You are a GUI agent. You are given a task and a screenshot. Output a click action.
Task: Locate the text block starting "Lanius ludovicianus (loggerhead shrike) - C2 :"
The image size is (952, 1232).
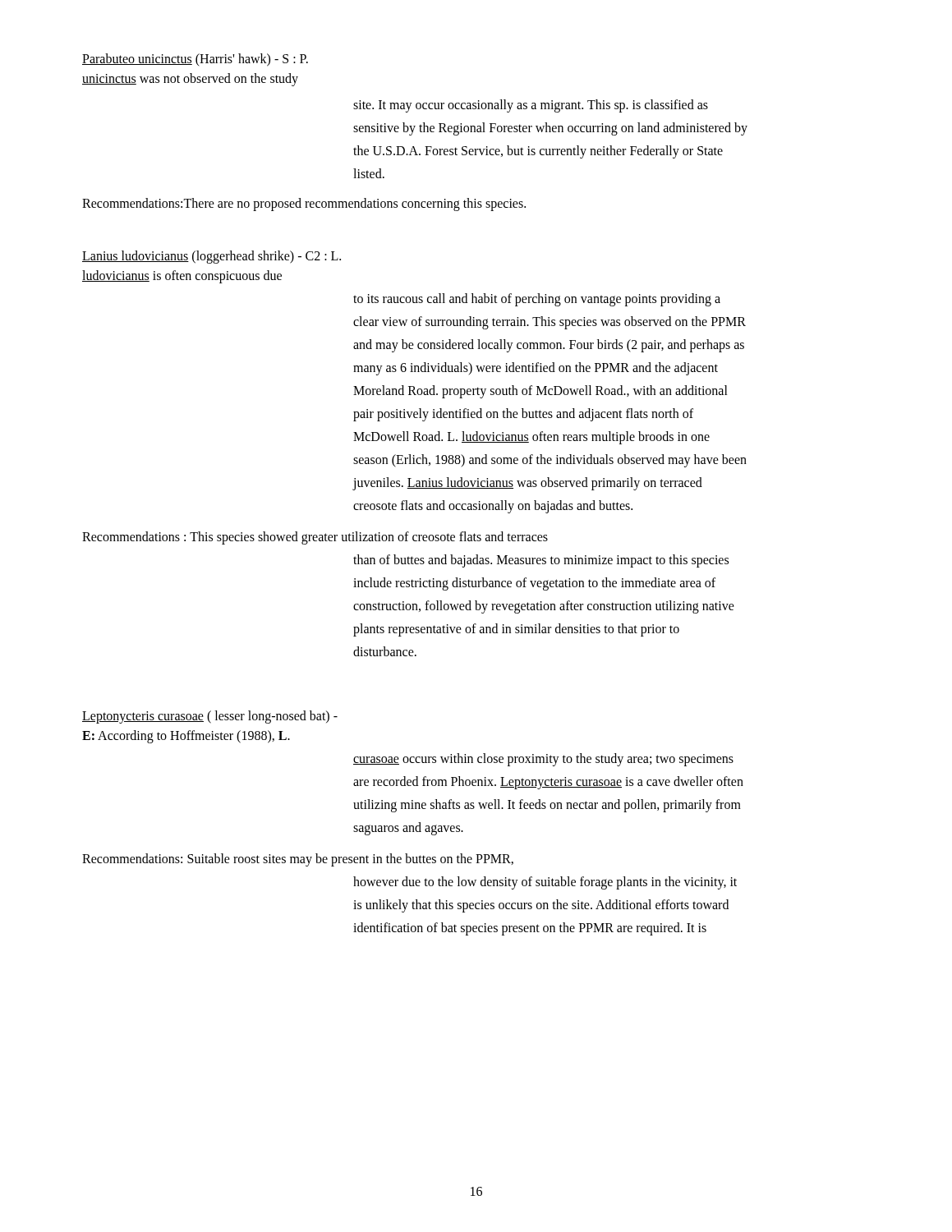[x=212, y=257]
